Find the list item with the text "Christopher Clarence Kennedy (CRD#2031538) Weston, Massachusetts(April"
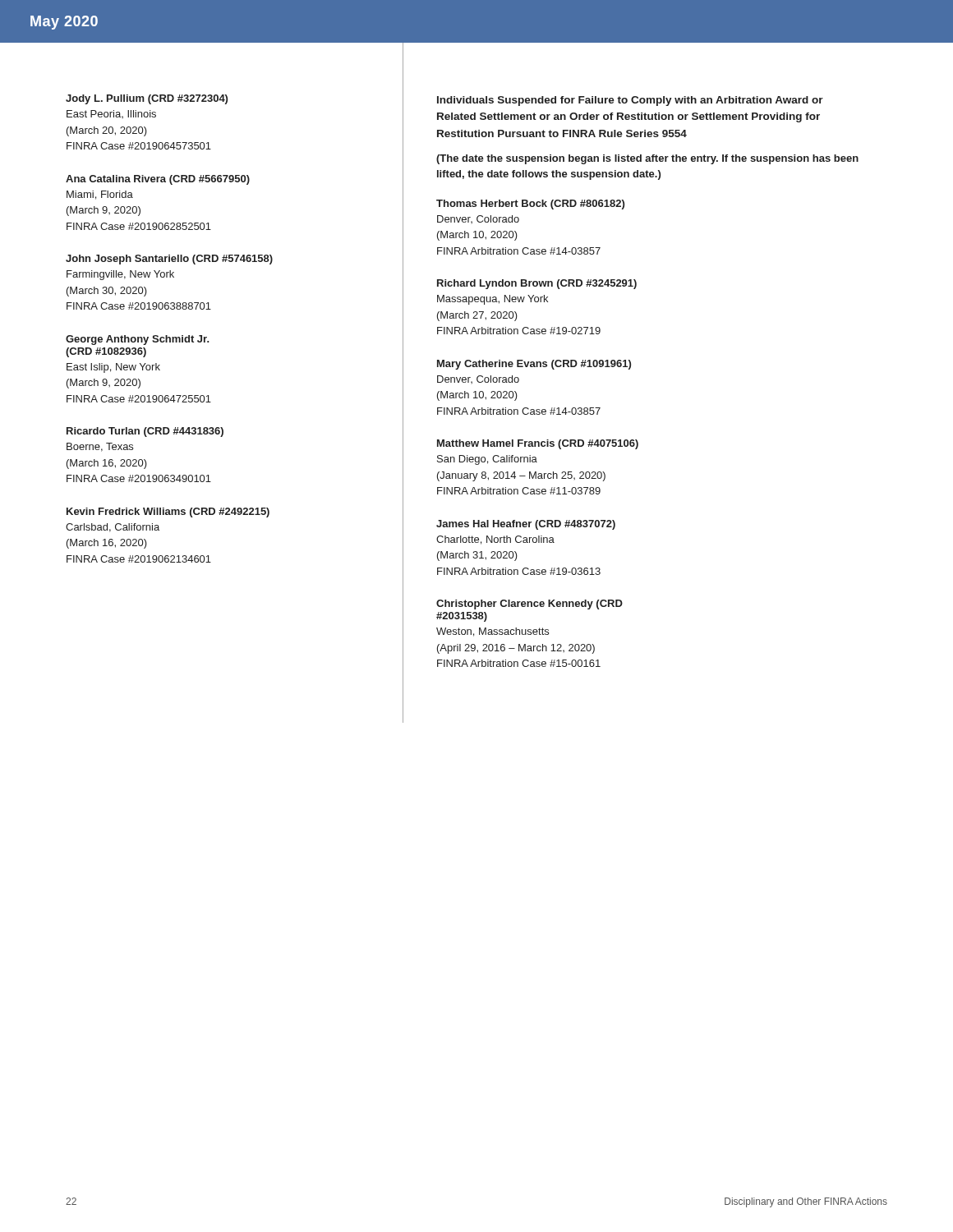 (x=529, y=605)
